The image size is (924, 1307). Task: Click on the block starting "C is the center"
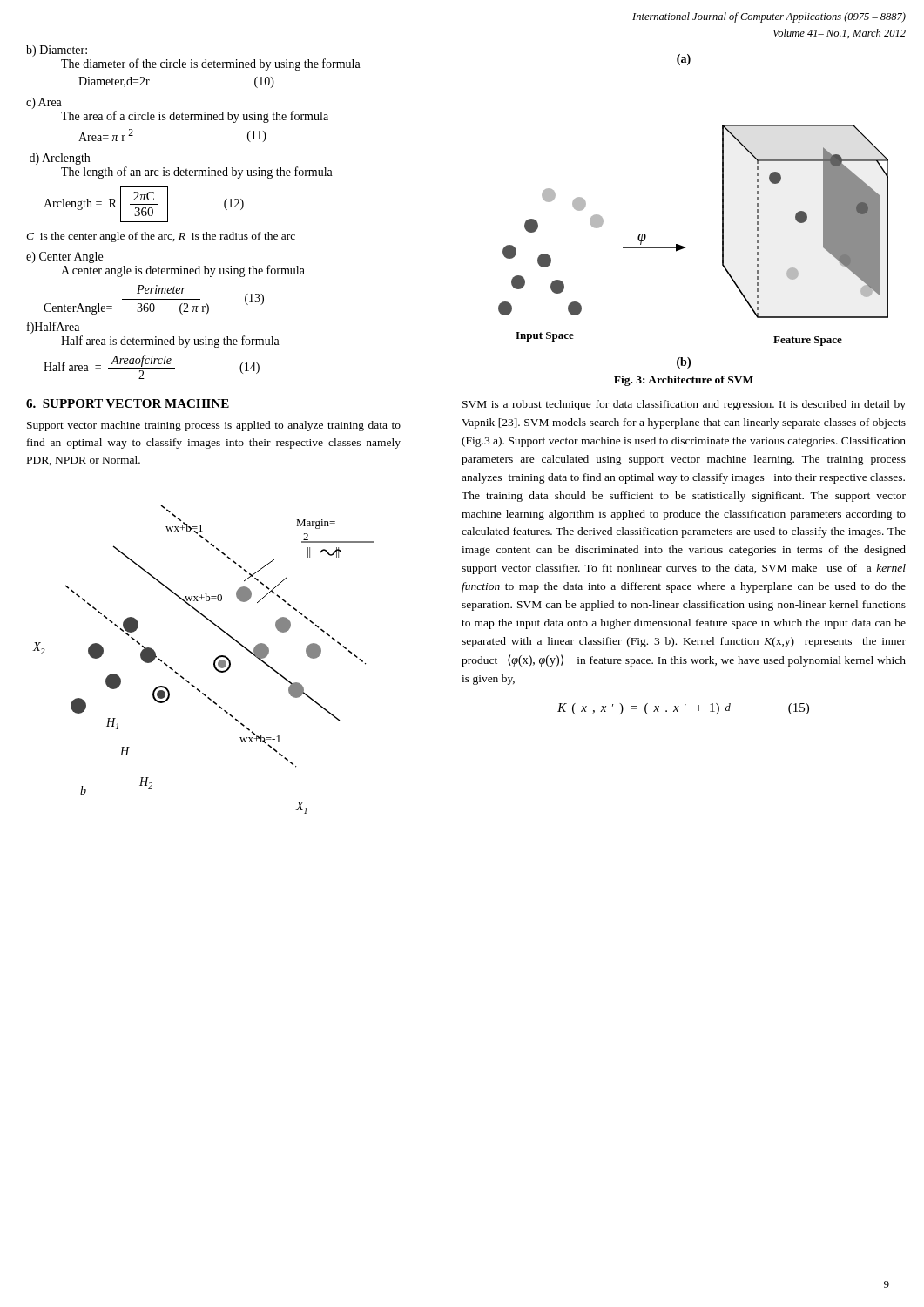tap(161, 235)
